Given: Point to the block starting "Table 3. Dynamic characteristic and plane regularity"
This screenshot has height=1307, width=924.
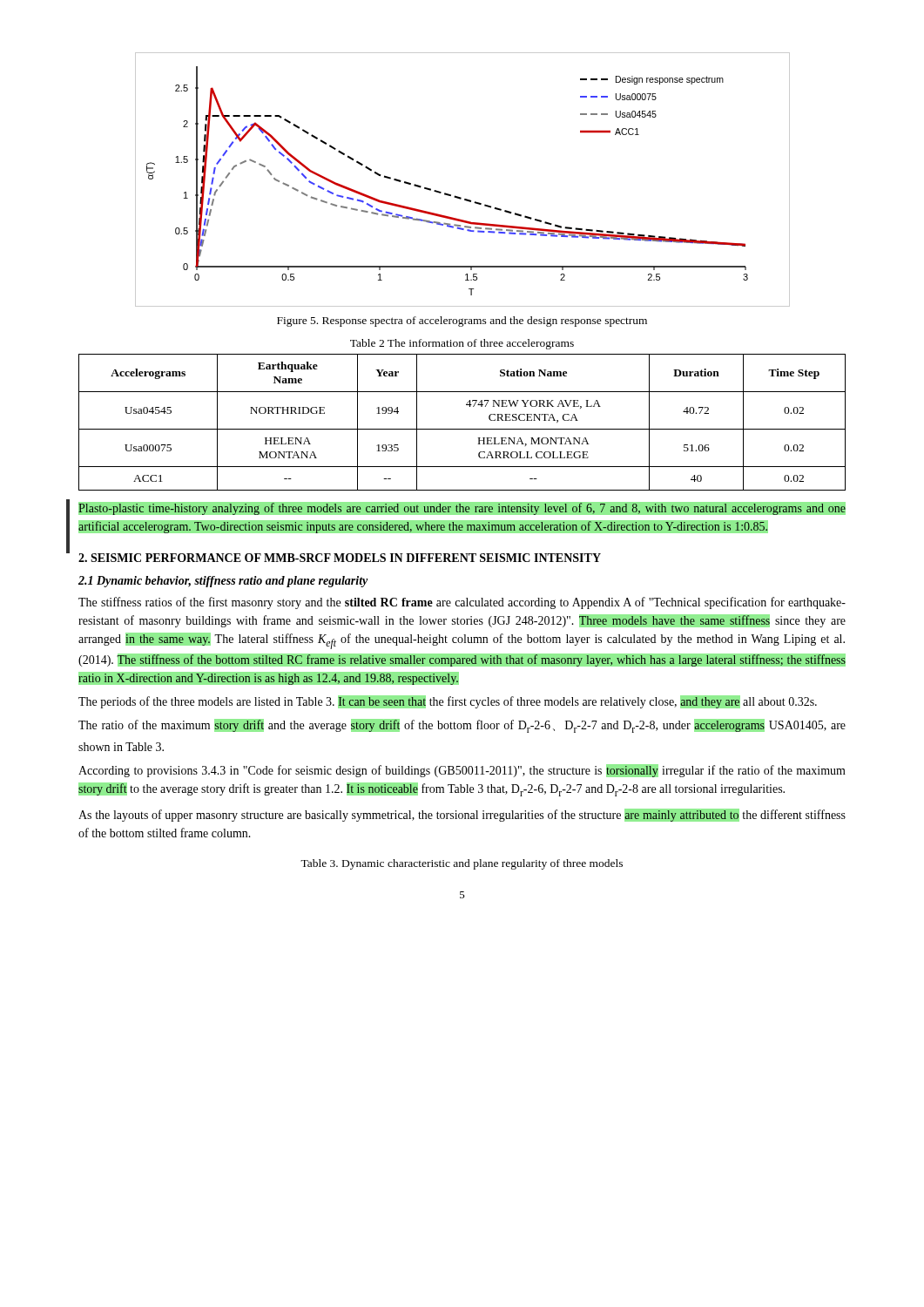Looking at the screenshot, I should 462,863.
